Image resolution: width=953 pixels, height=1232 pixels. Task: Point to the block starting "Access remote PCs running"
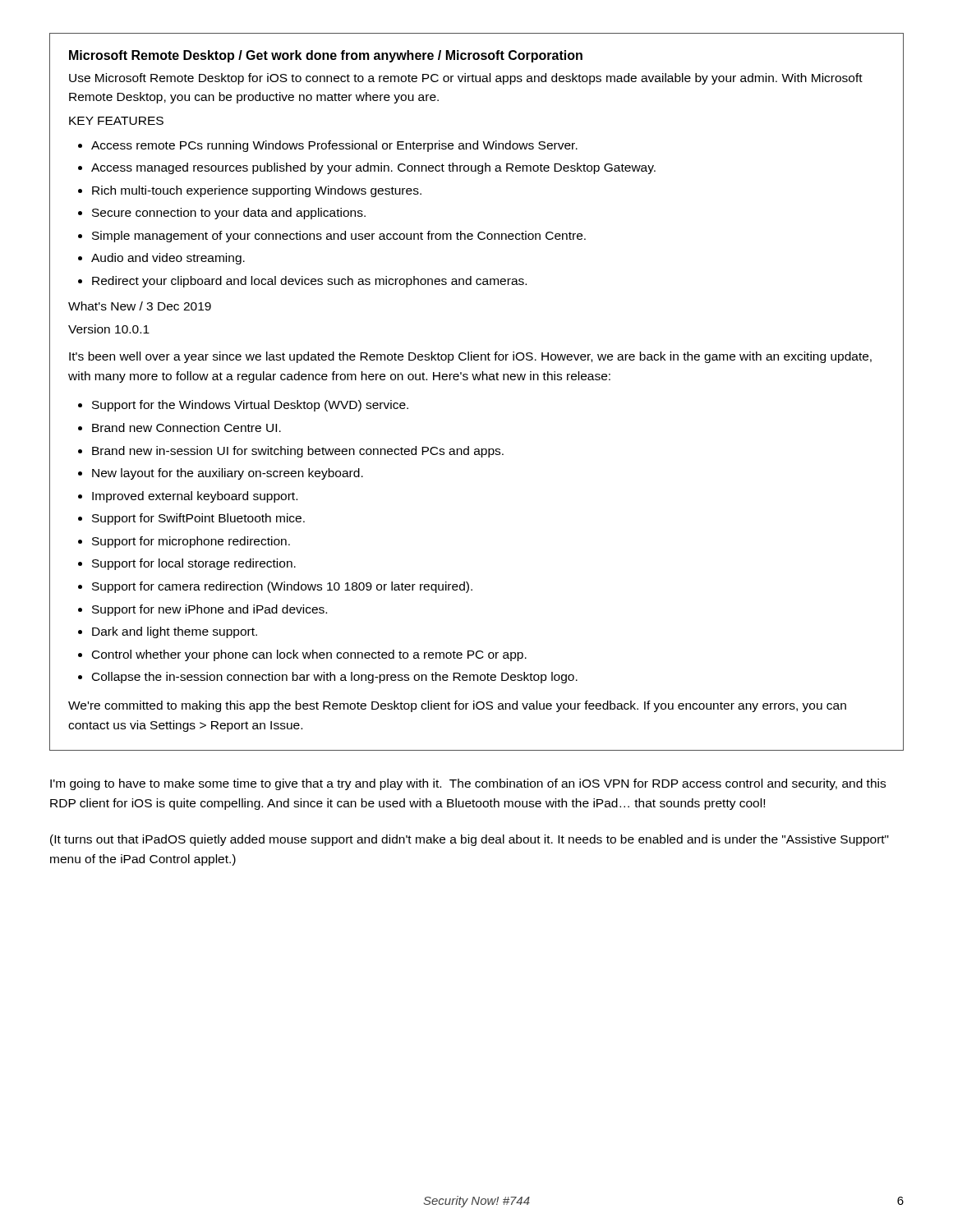[335, 145]
